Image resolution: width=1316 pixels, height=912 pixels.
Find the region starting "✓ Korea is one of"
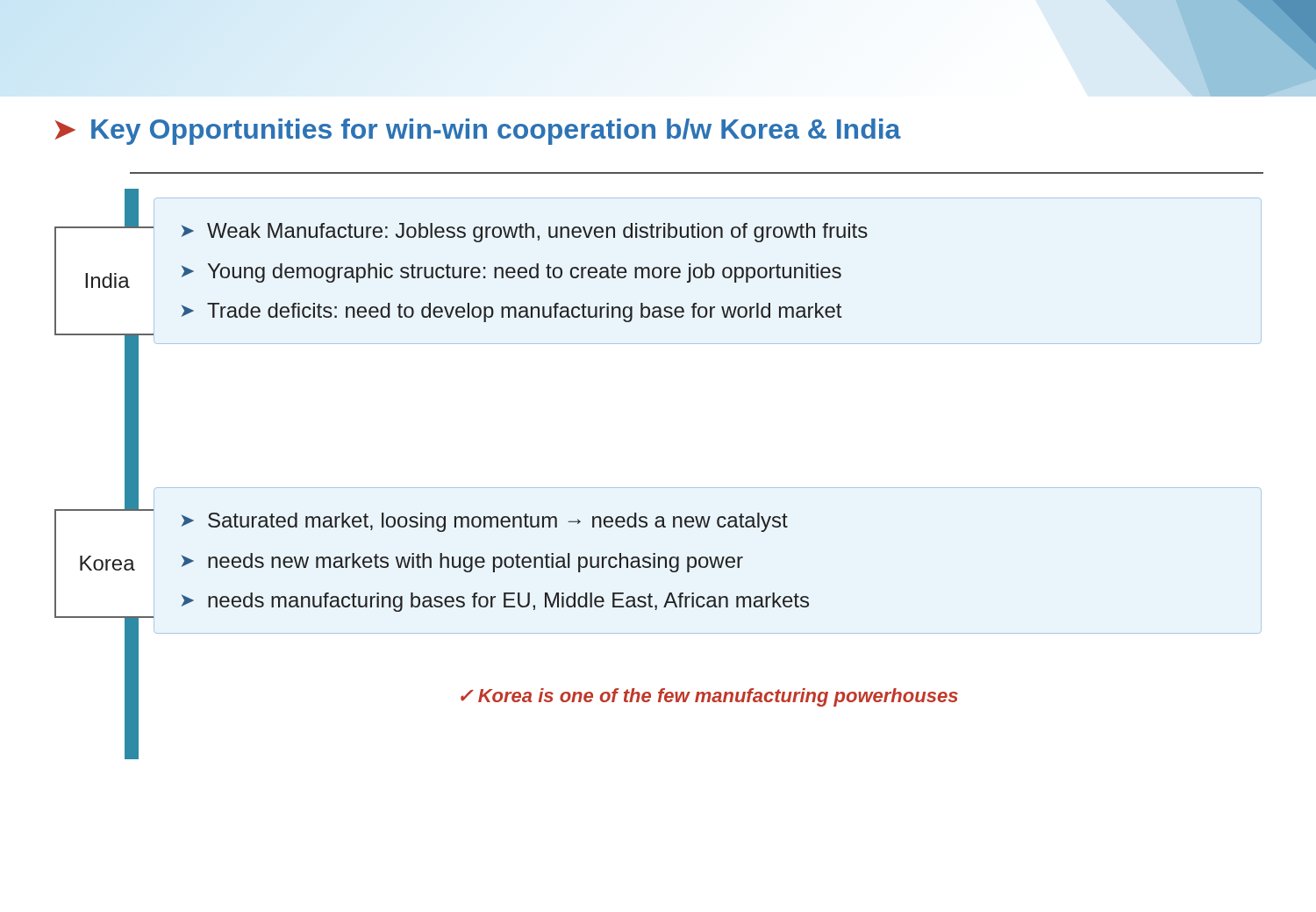click(708, 696)
